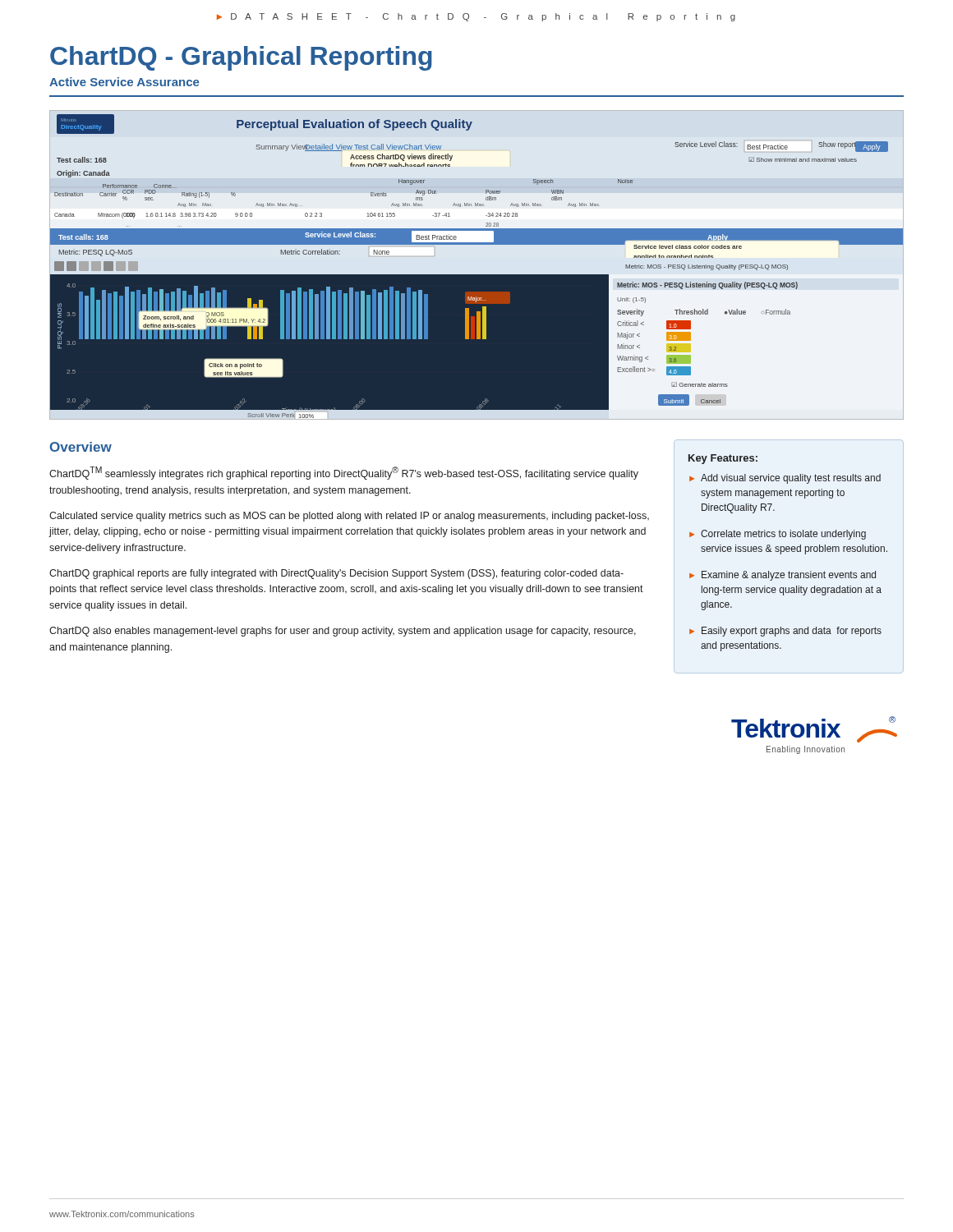Screen dimensions: 1232x953
Task: Locate the text block containing "ChartDQ also enables management-level graphs for user and"
Action: click(x=343, y=639)
